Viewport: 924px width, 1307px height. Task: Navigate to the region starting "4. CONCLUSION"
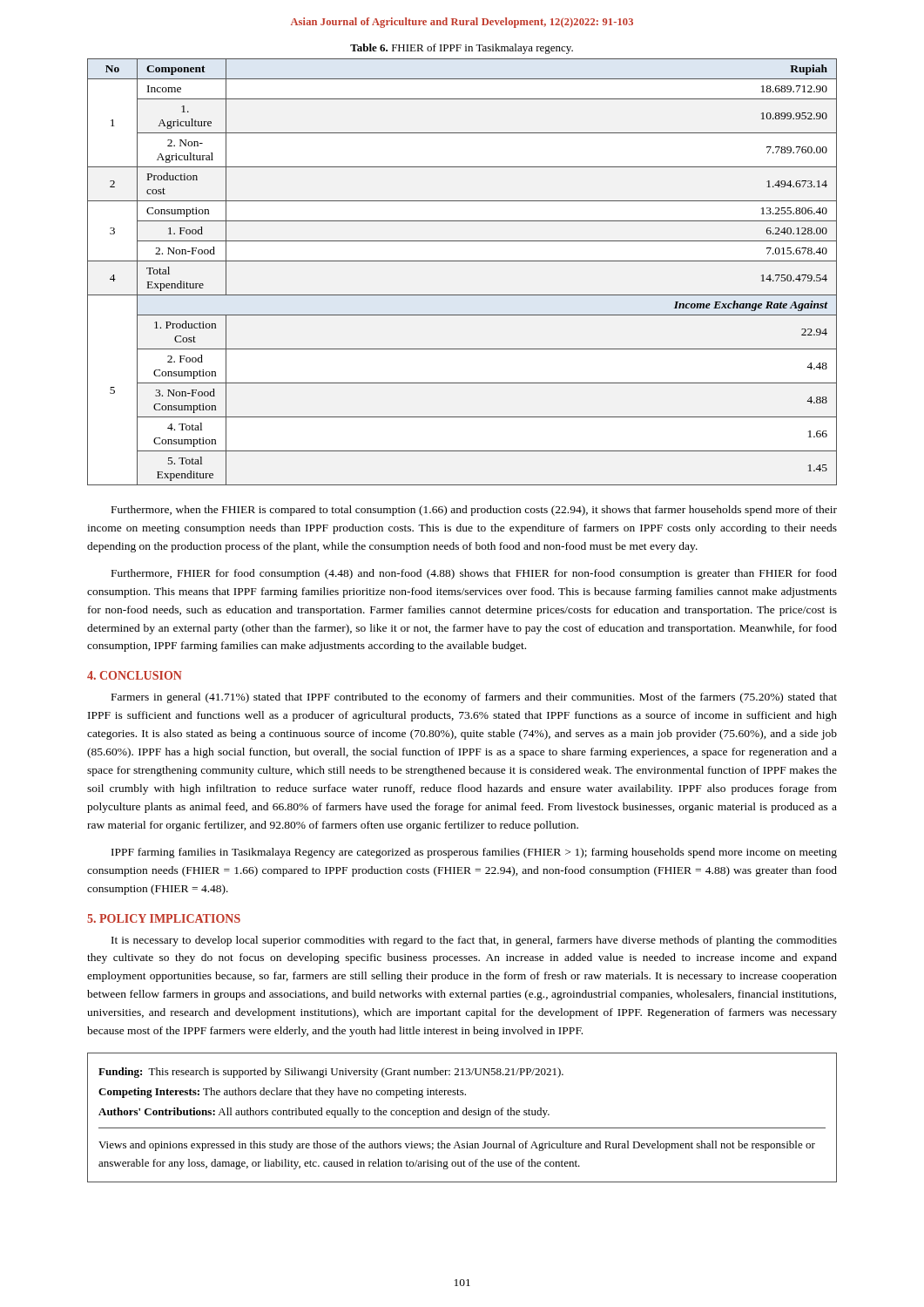click(135, 676)
